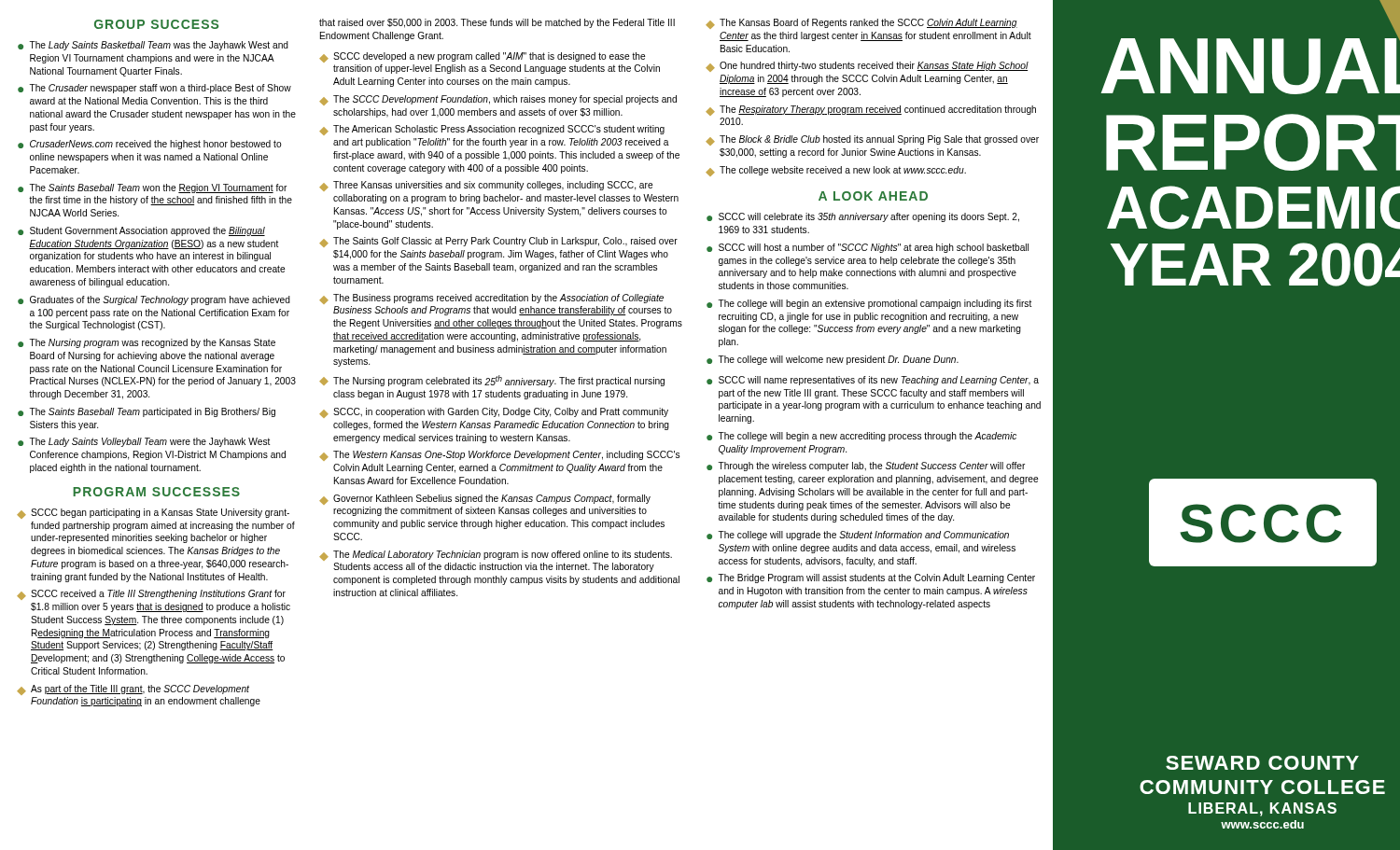Locate the list item that reads "◆The Kansas Board"
Image resolution: width=1400 pixels, height=850 pixels.
874,36
